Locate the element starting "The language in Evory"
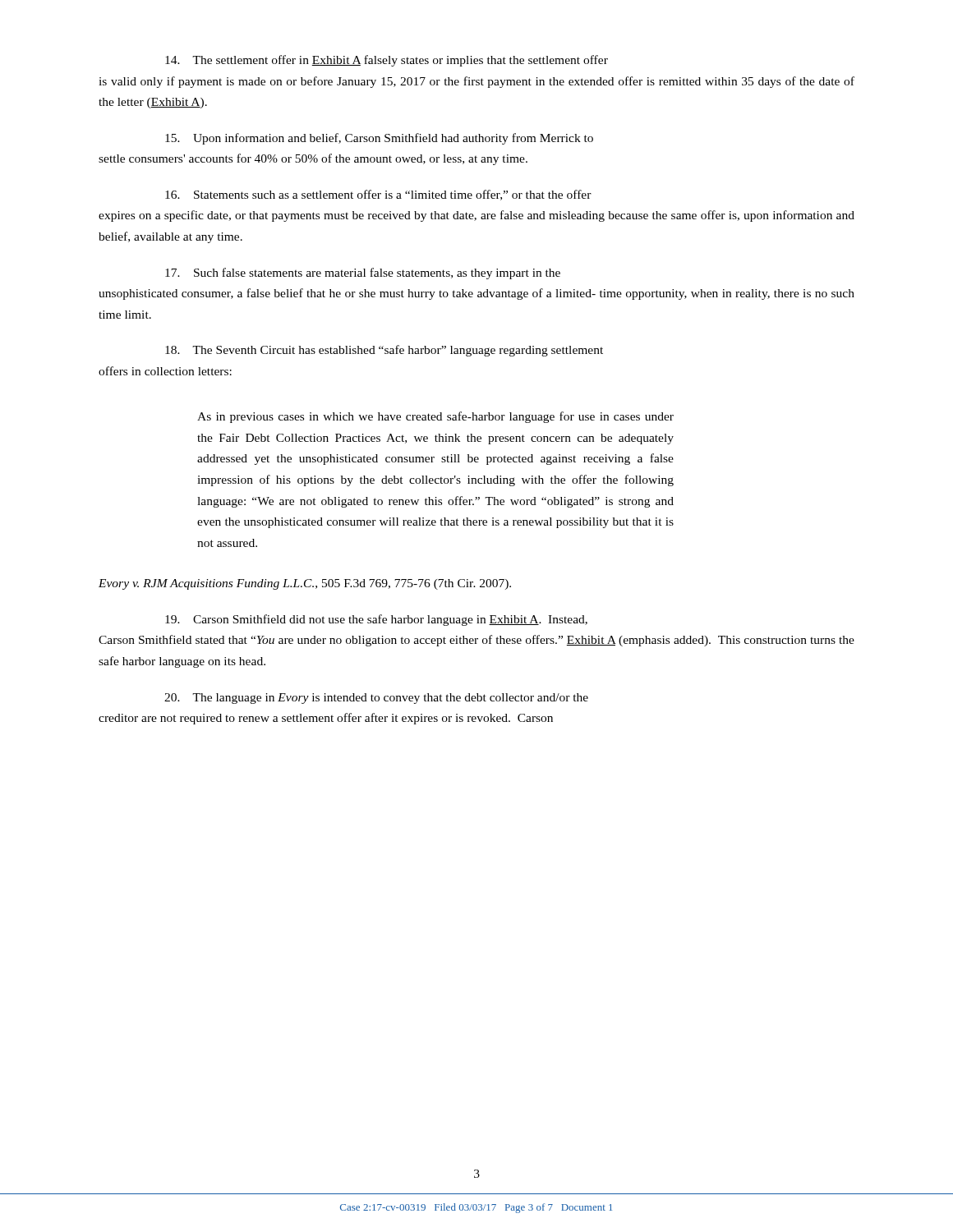 click(x=476, y=705)
